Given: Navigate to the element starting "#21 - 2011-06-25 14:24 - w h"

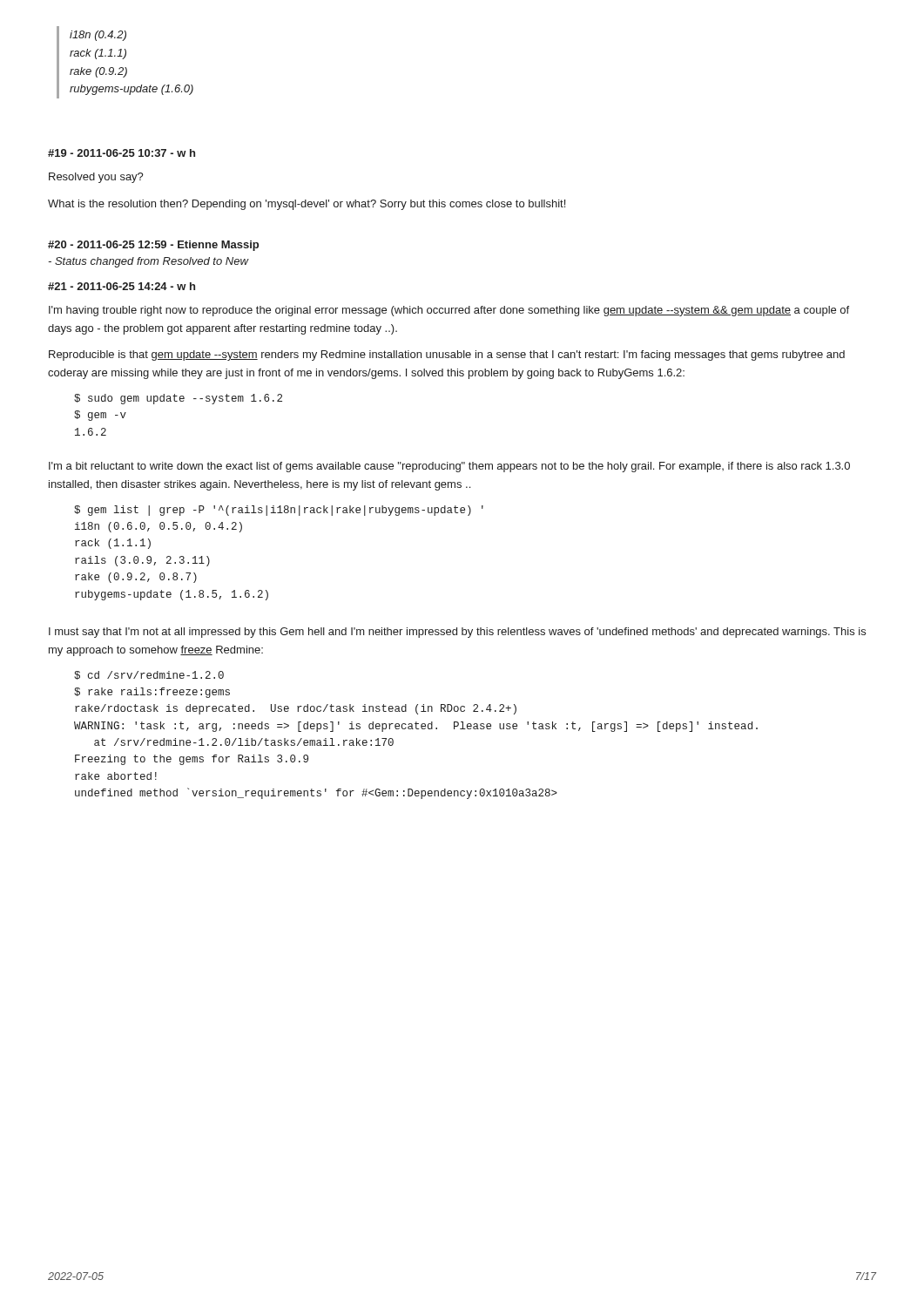Looking at the screenshot, I should (x=122, y=286).
